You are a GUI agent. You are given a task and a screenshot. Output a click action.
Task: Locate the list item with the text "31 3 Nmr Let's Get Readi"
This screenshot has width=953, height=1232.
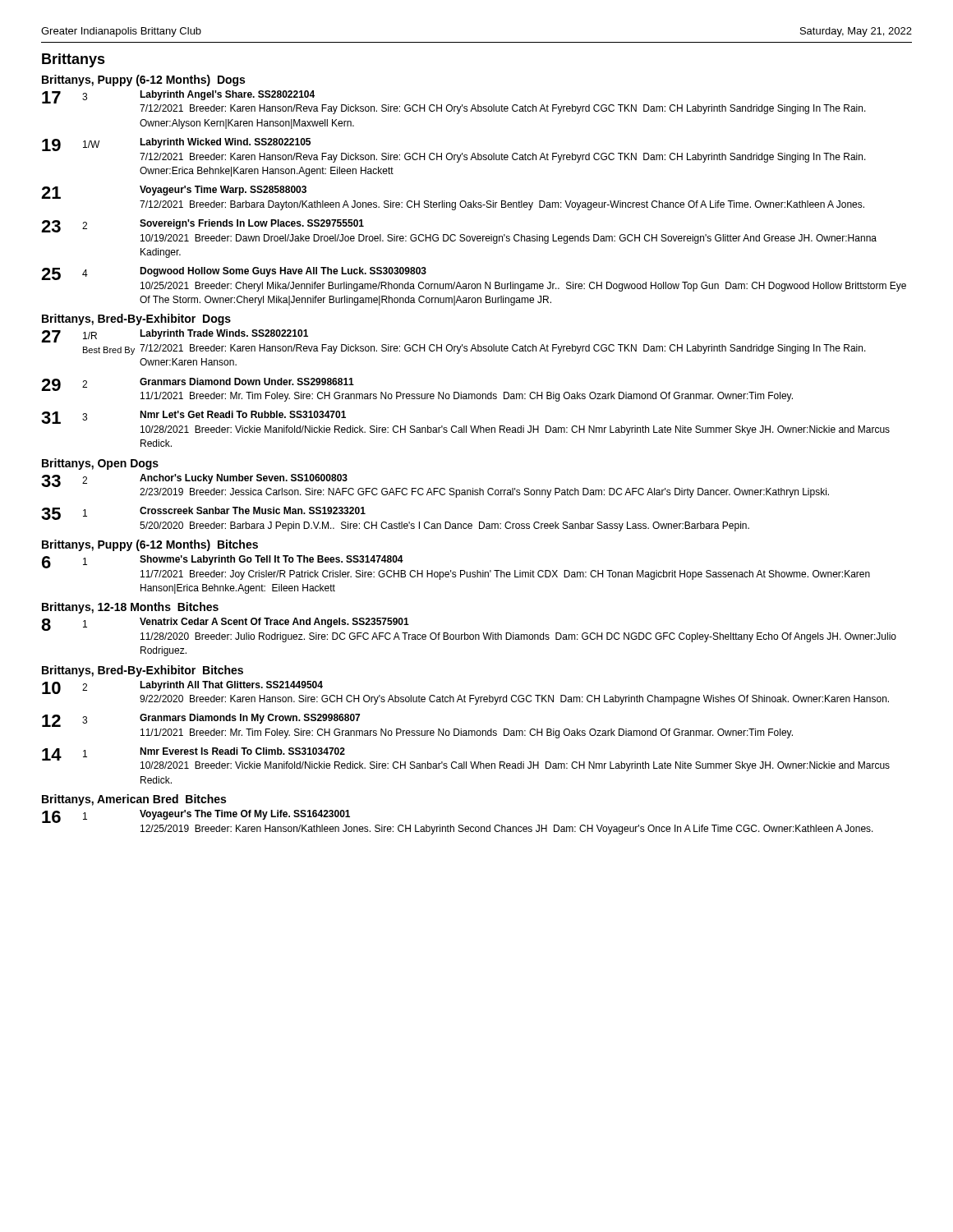(476, 430)
